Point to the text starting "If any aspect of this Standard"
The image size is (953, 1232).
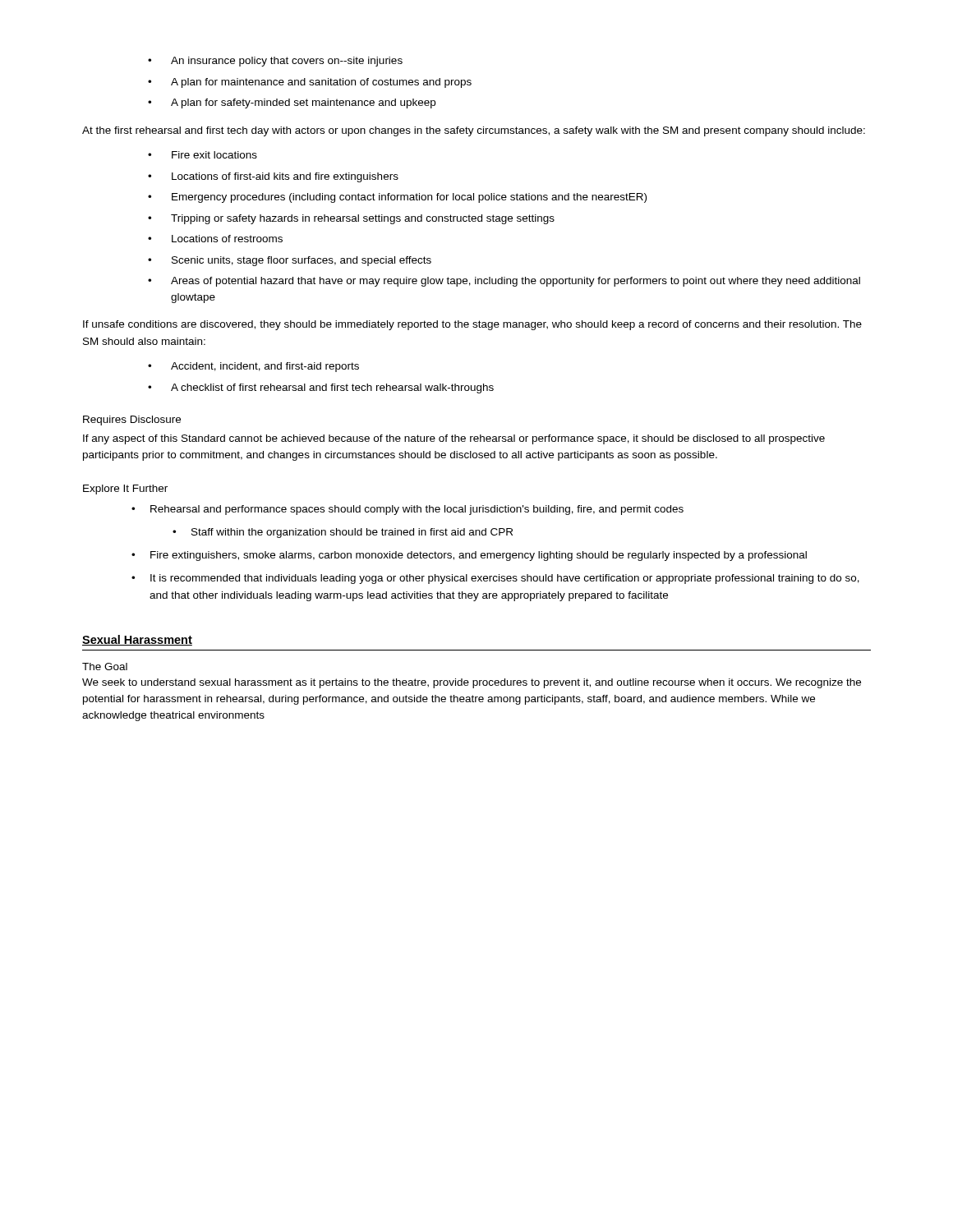454,447
